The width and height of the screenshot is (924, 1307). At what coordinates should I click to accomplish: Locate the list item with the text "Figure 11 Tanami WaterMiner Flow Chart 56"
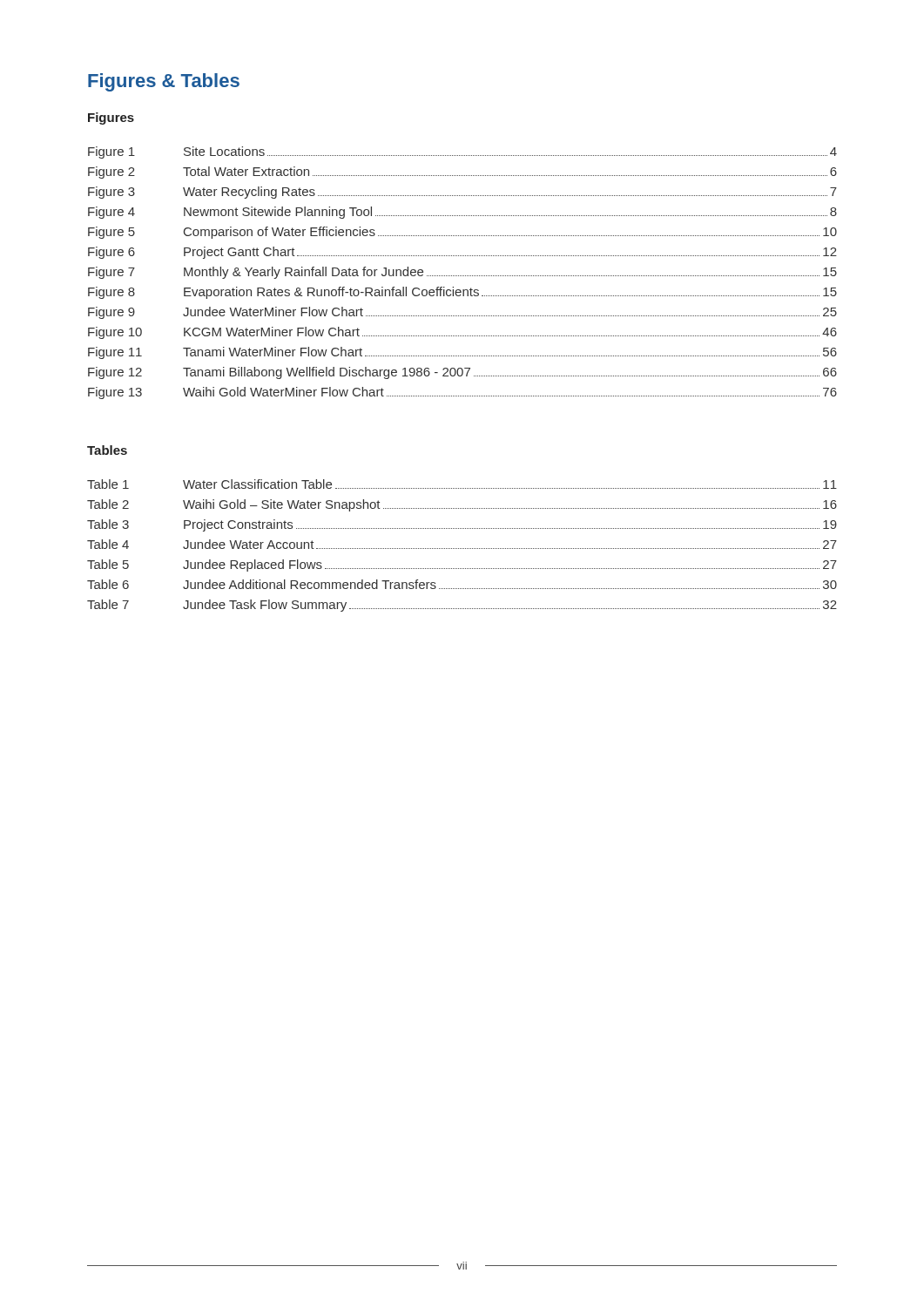pyautogui.click(x=462, y=352)
